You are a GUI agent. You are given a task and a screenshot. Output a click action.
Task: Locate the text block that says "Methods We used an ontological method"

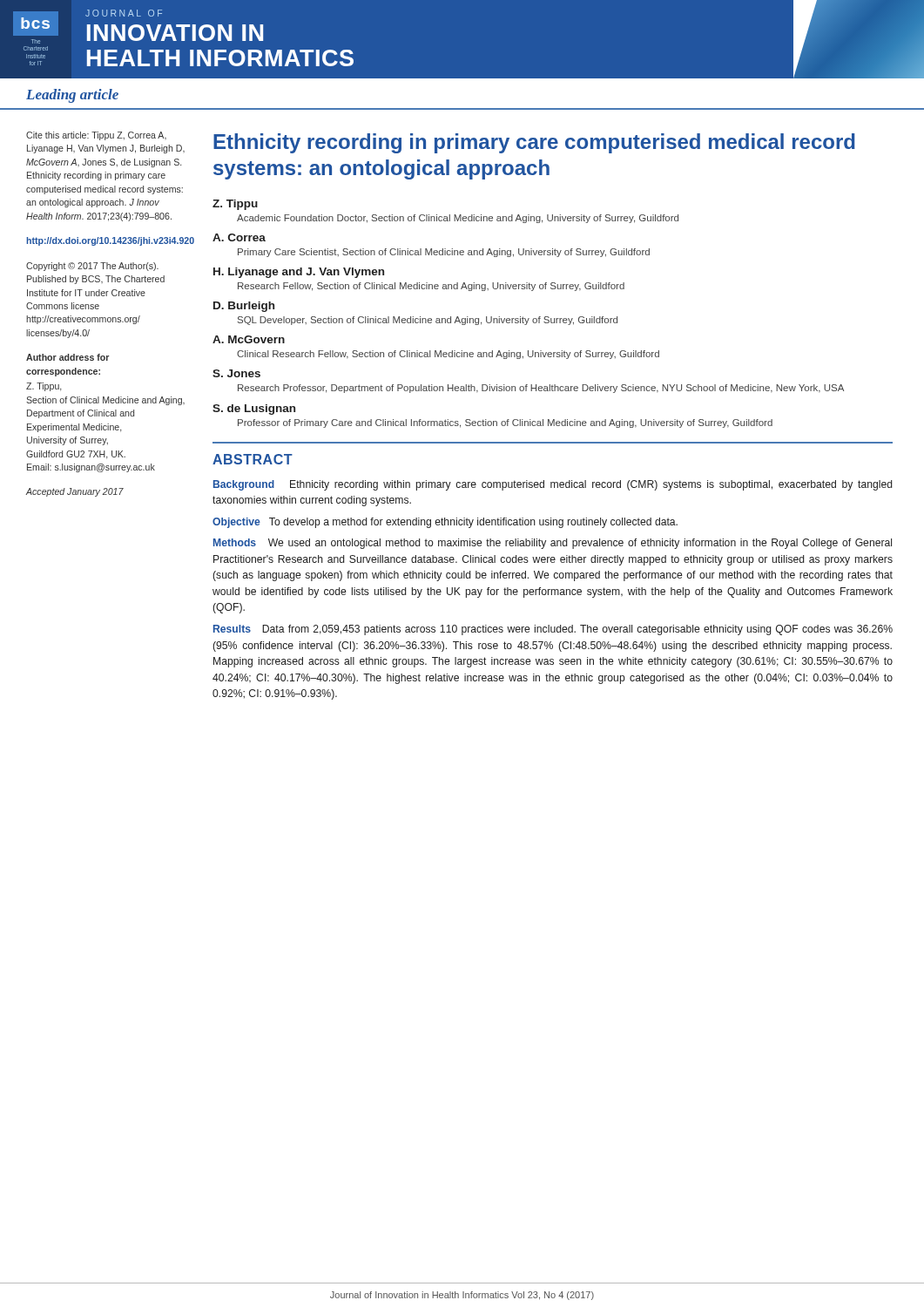click(553, 575)
